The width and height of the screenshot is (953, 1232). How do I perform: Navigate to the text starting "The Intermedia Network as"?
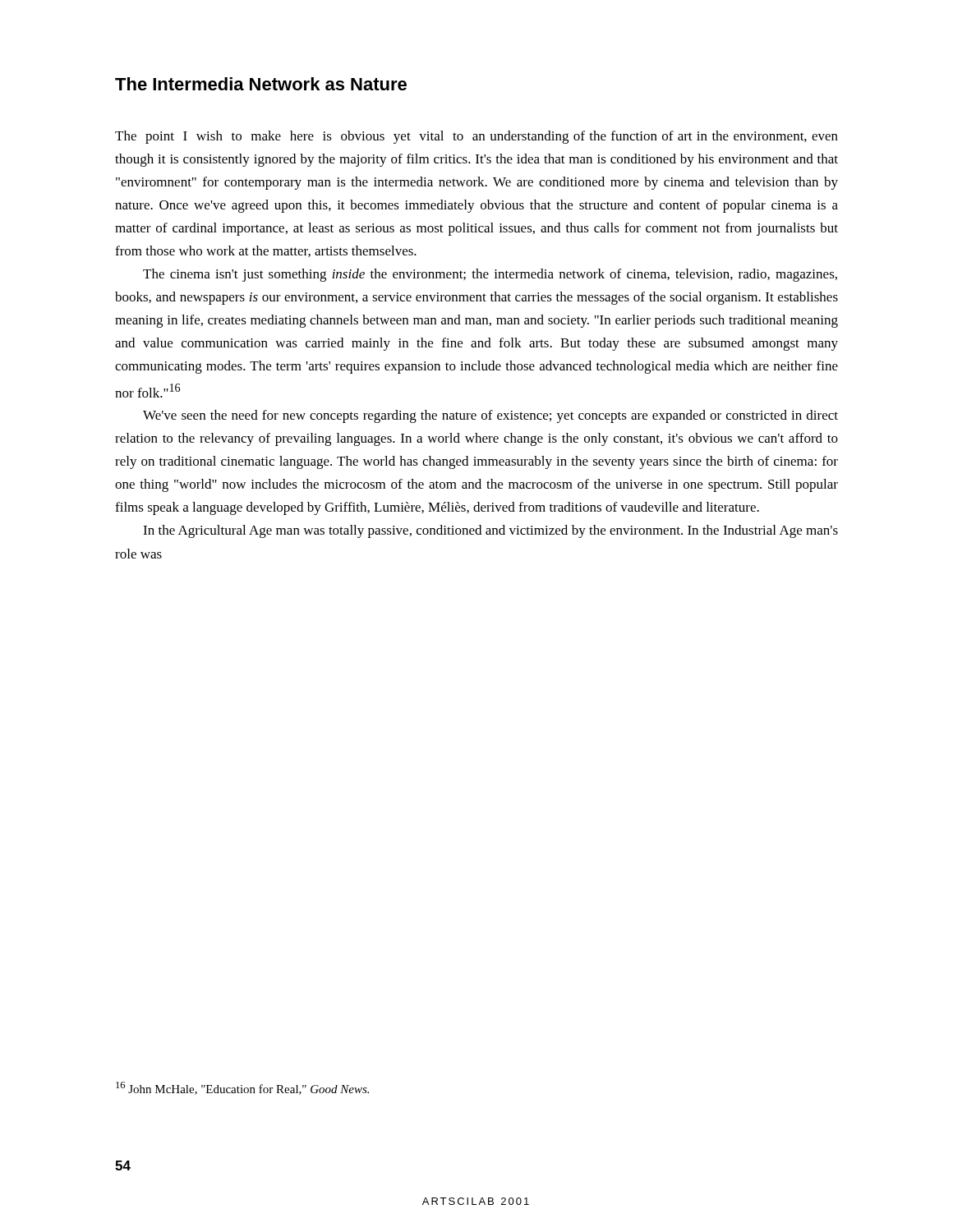[x=261, y=84]
